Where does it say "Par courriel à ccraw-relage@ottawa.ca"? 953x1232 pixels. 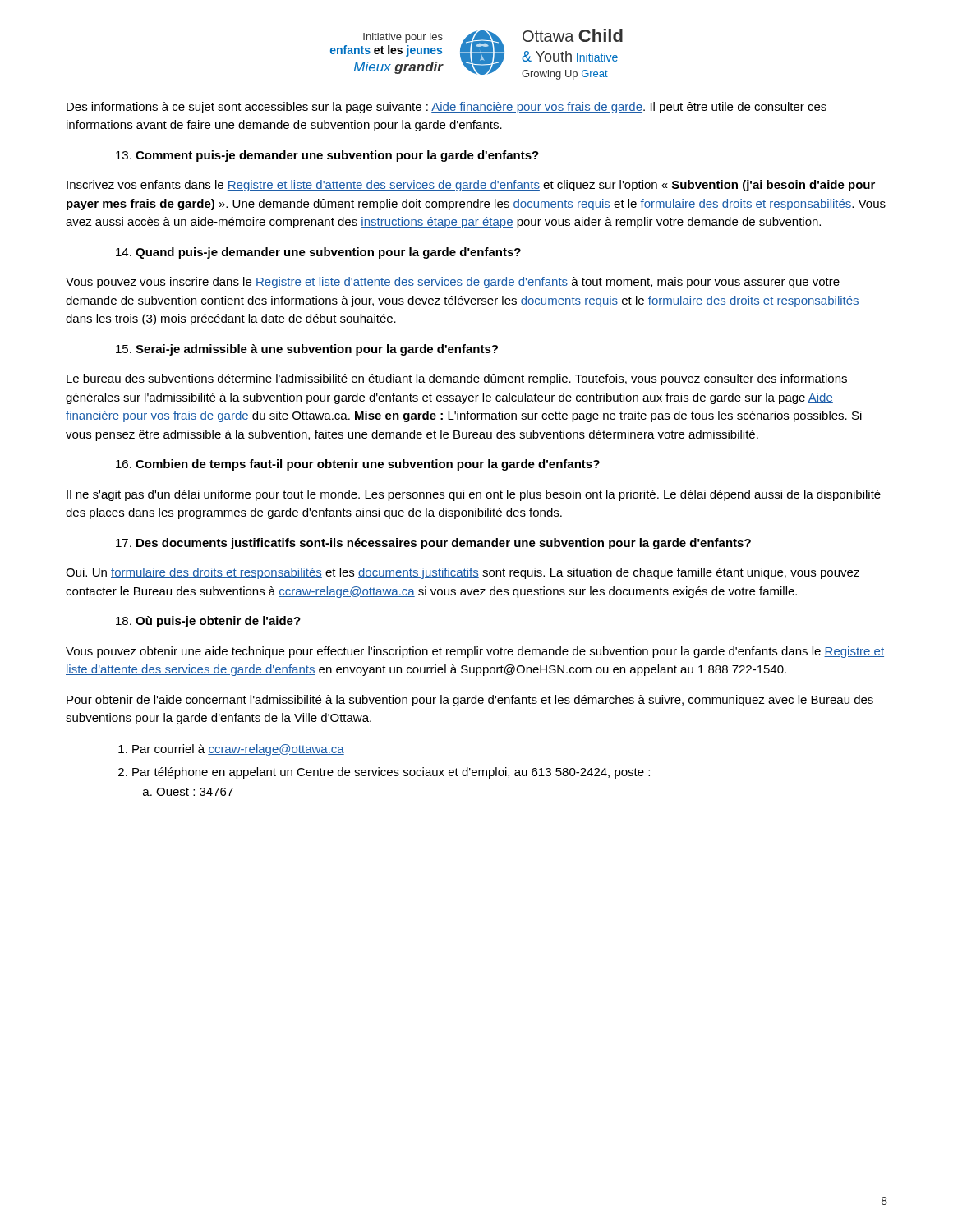238,748
